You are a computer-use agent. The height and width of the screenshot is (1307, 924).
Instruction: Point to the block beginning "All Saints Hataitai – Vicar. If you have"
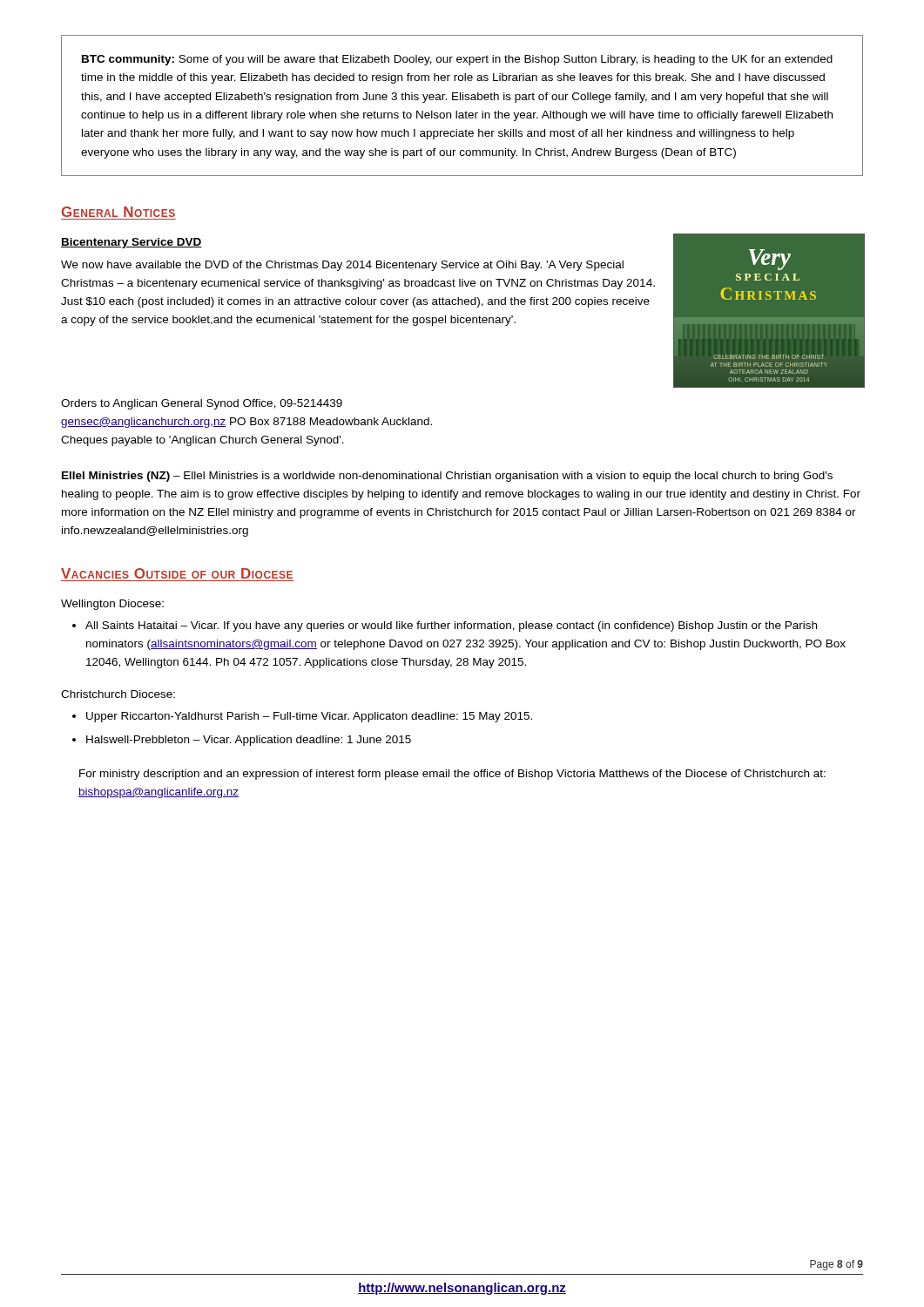pyautogui.click(x=465, y=644)
